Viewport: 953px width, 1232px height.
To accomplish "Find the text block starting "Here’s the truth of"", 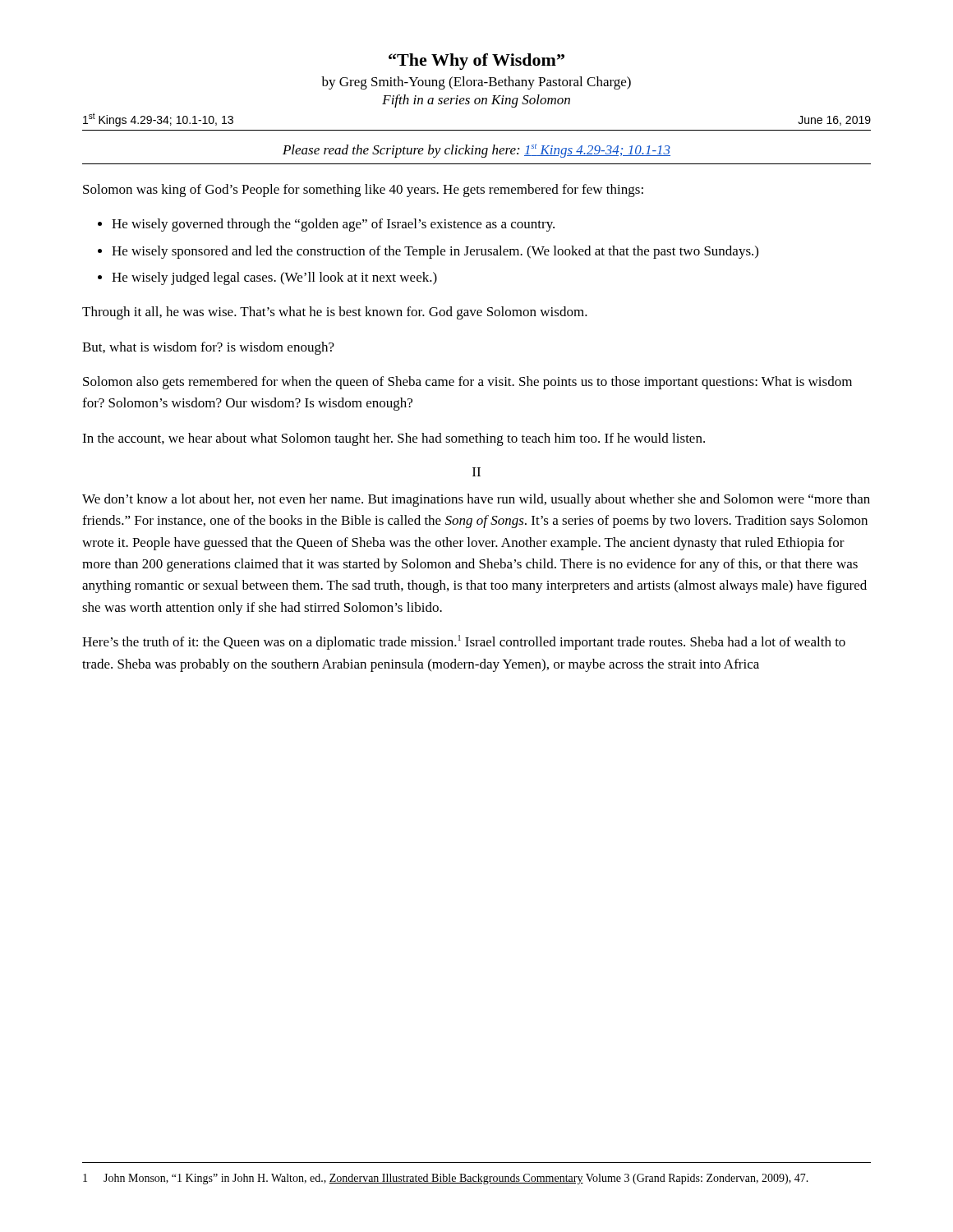I will pos(464,653).
